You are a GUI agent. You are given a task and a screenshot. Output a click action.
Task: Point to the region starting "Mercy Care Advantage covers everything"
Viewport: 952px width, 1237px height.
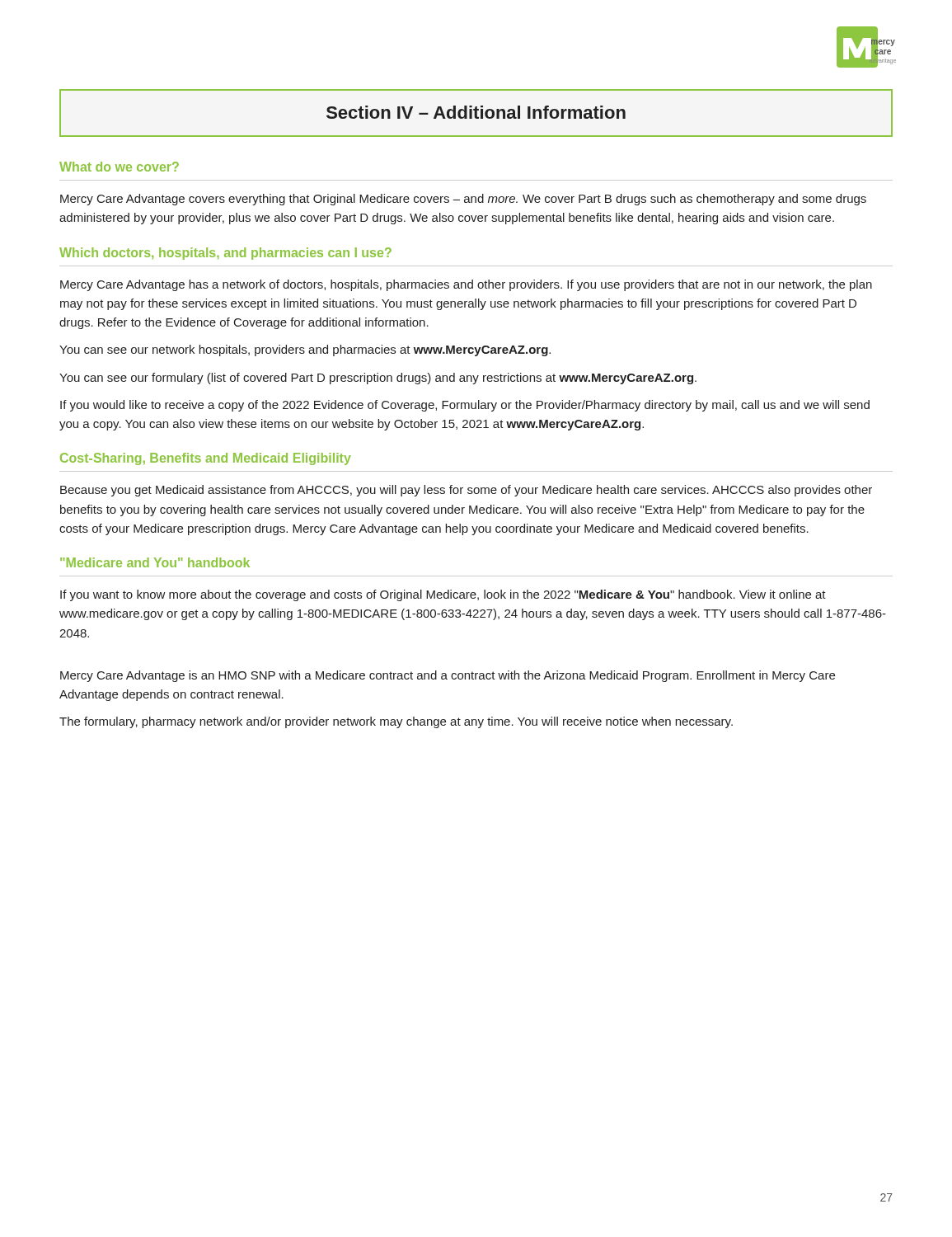[x=476, y=208]
